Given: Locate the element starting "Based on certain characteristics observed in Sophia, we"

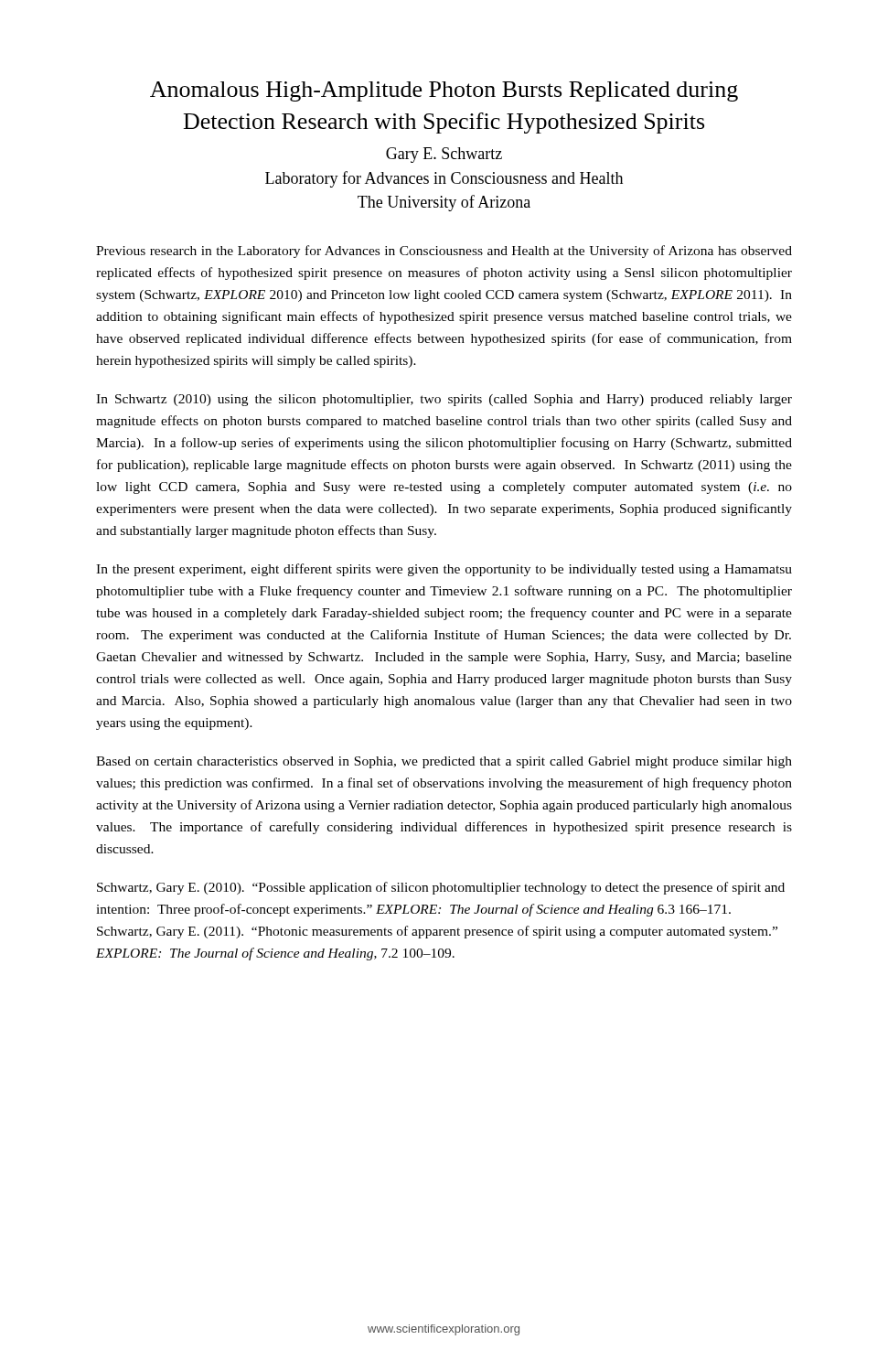Looking at the screenshot, I should click(x=444, y=805).
